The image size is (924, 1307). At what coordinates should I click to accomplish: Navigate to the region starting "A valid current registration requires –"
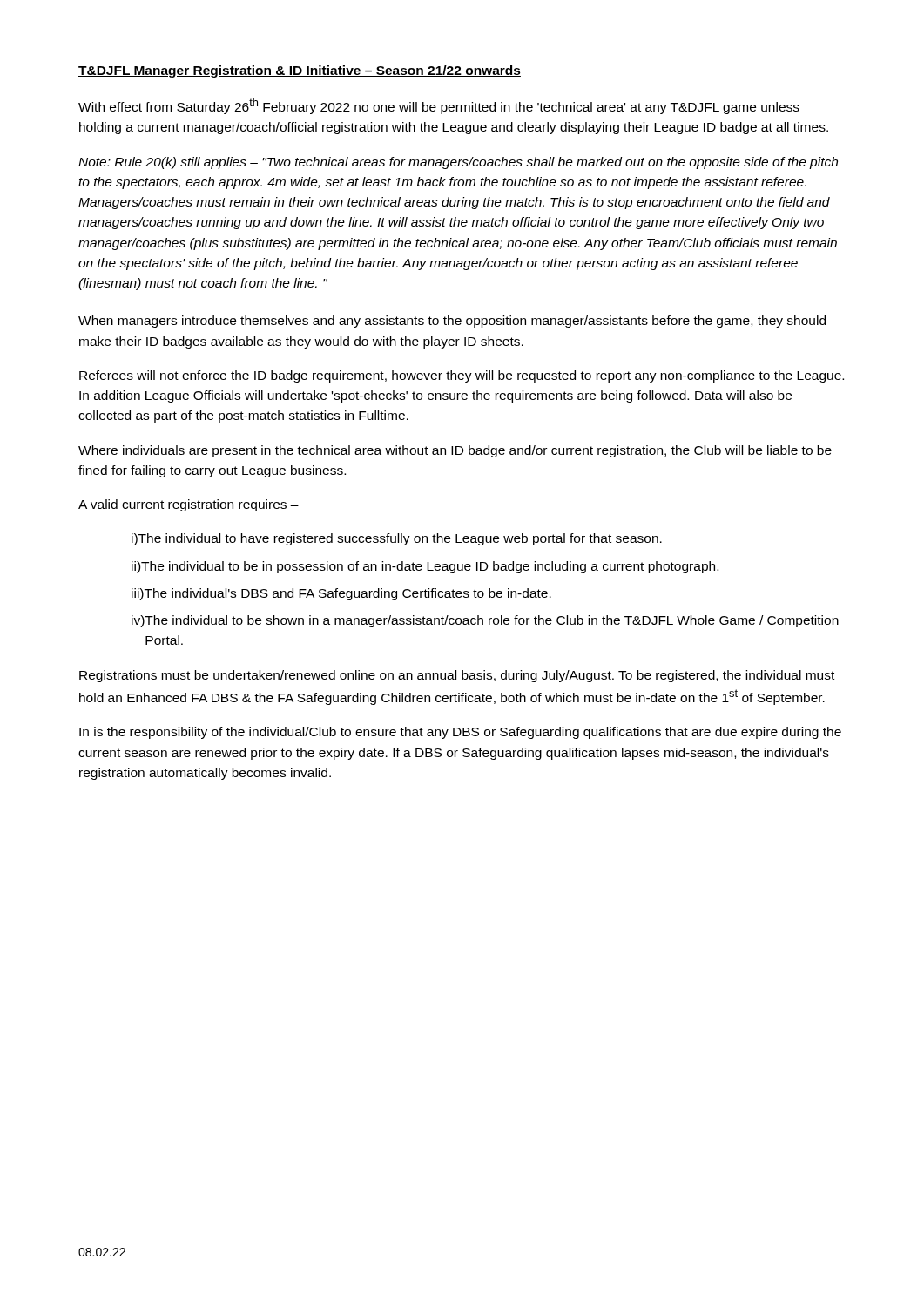[188, 504]
